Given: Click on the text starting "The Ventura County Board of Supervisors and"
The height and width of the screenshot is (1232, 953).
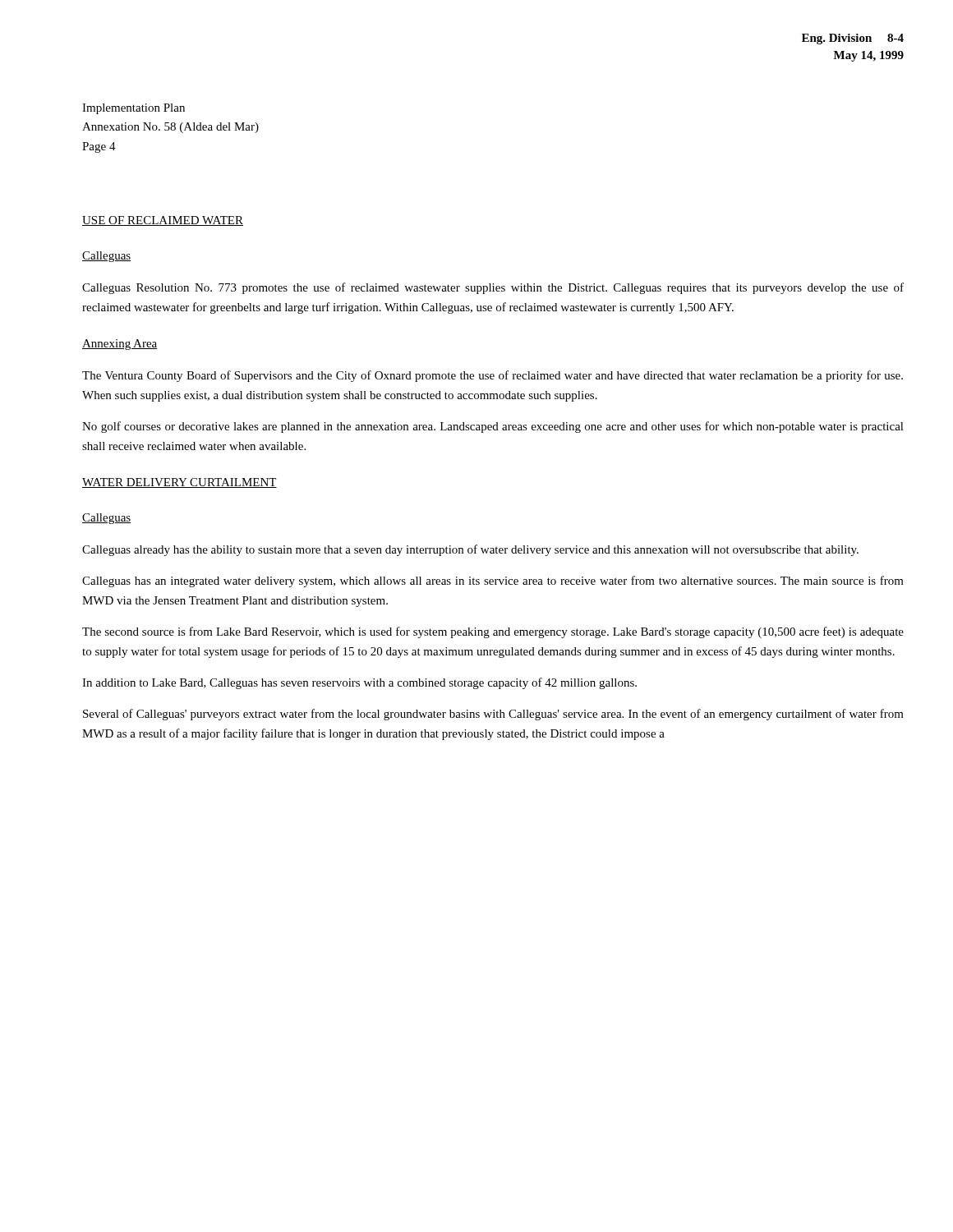Looking at the screenshot, I should 493,385.
